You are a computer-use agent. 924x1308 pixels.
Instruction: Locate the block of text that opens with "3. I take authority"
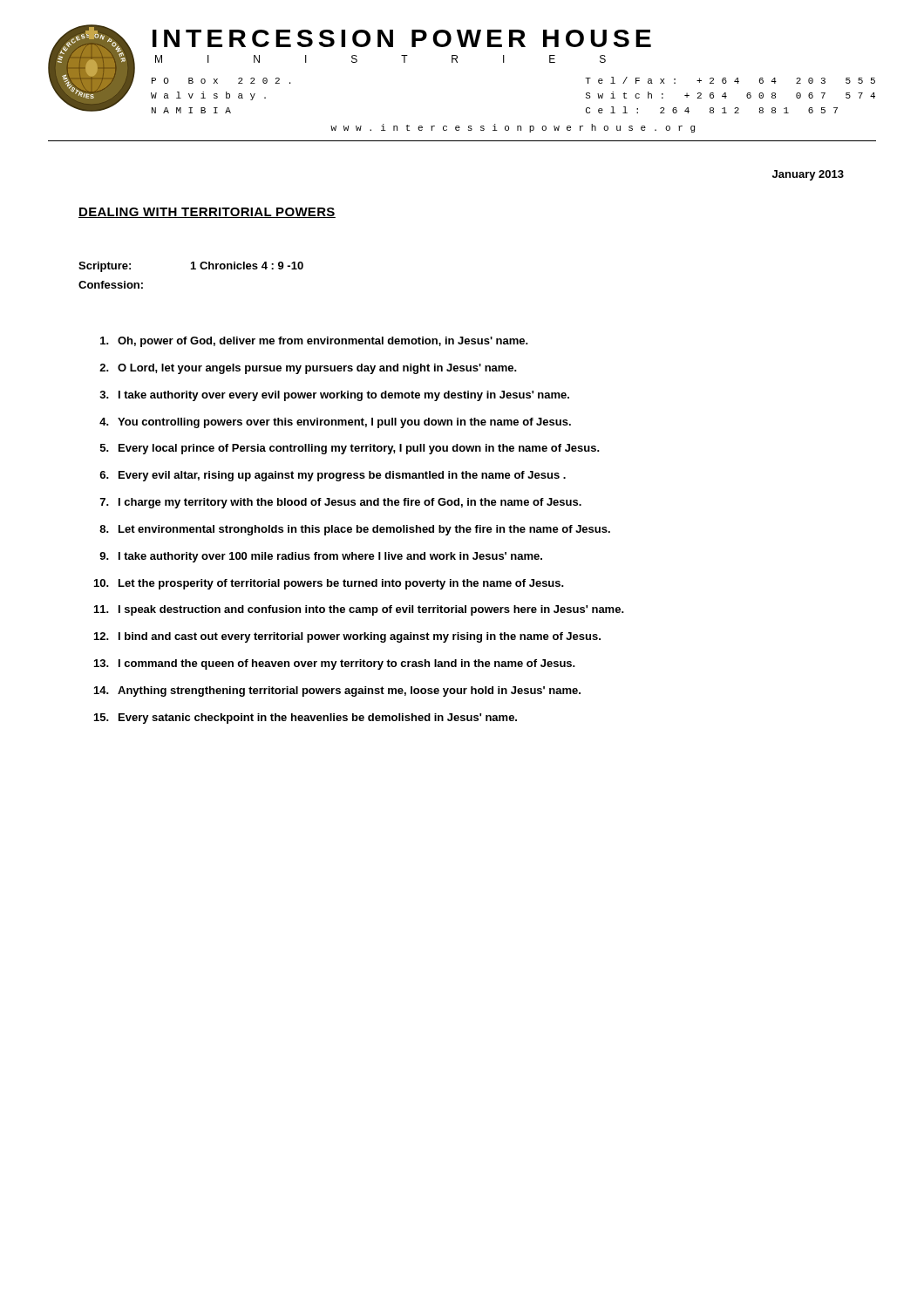324,395
